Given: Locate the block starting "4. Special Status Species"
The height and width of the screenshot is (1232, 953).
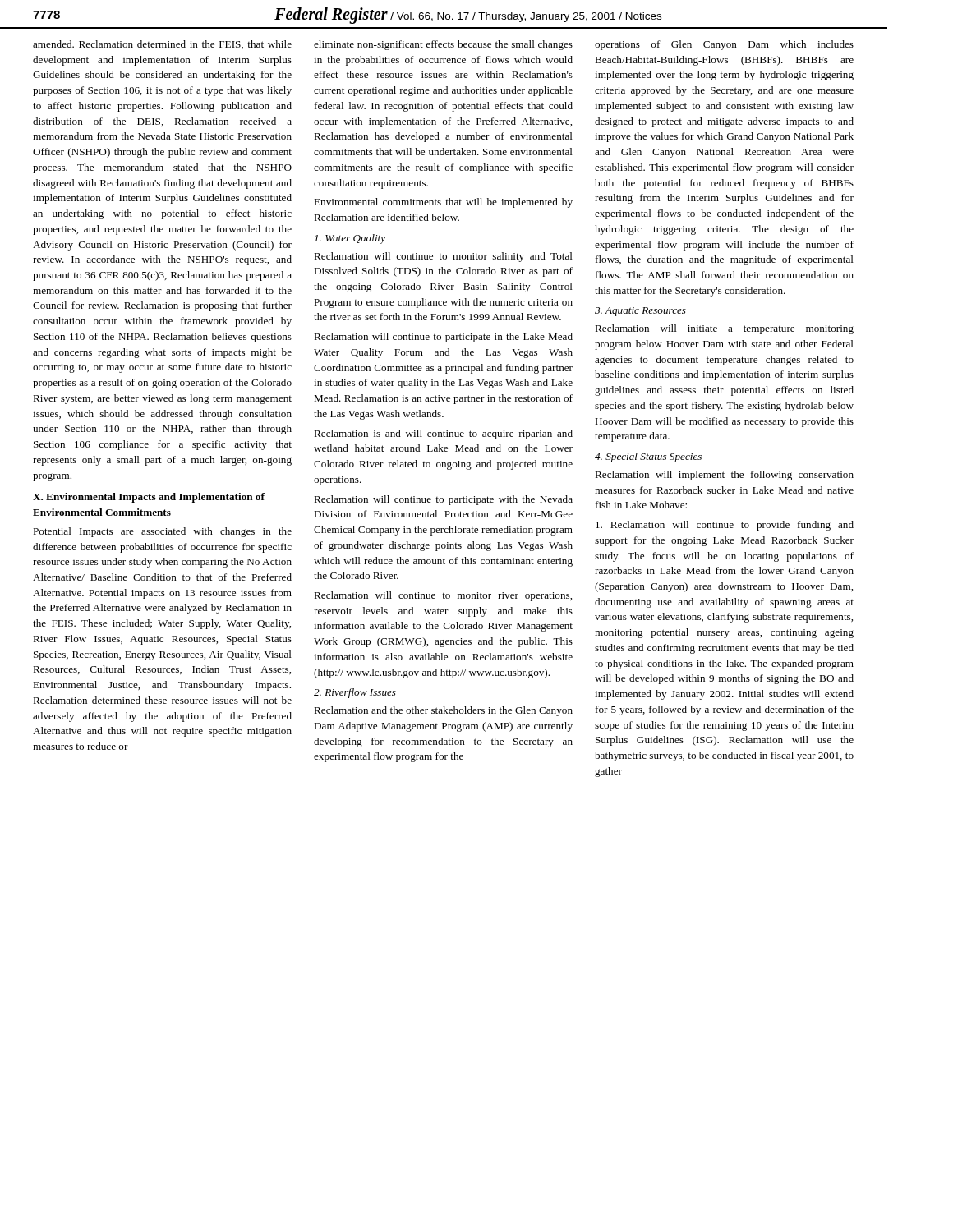Looking at the screenshot, I should tap(648, 456).
